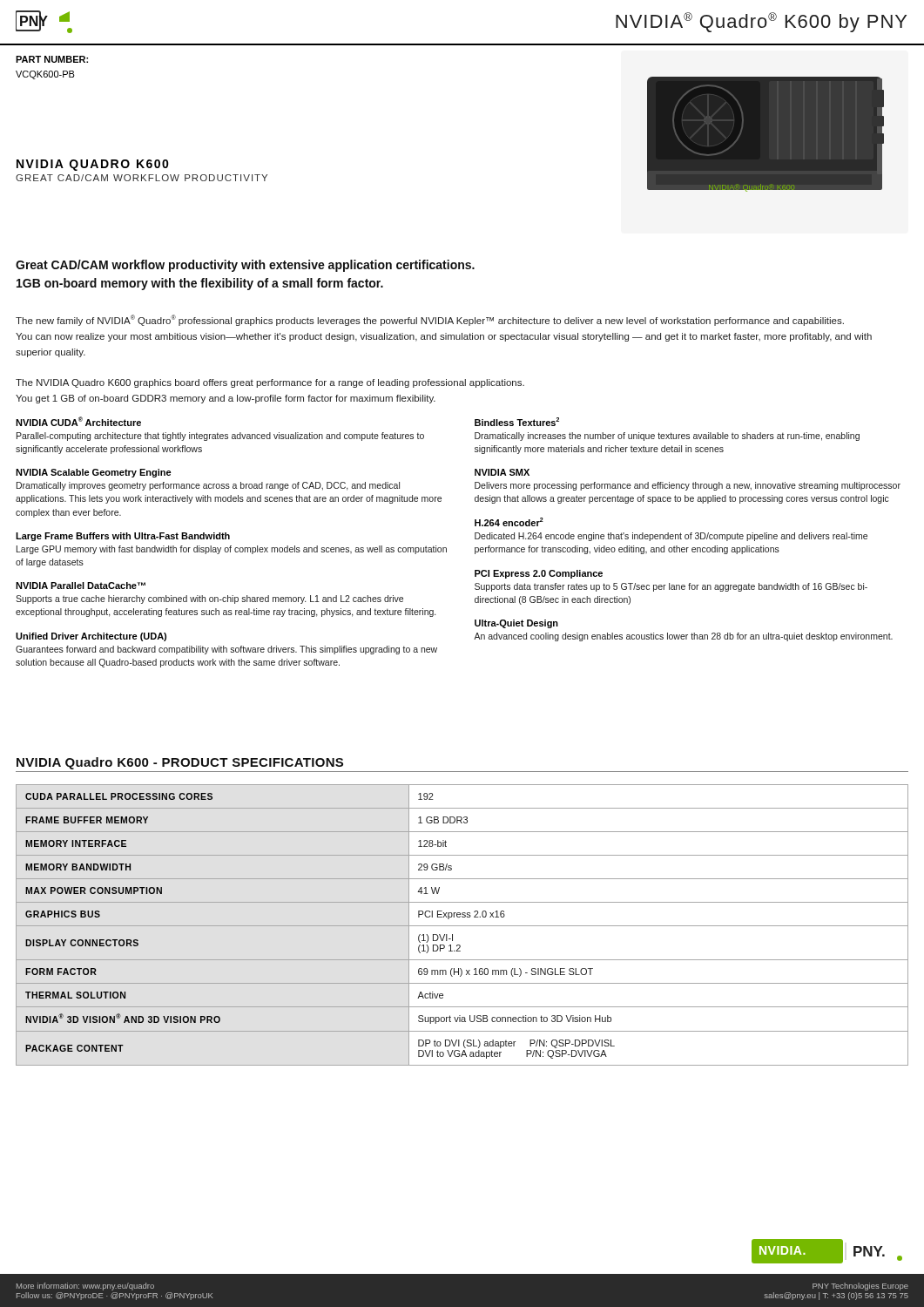The image size is (924, 1307).
Task: Locate the text block starting "Delivers more processing"
Action: 687,492
